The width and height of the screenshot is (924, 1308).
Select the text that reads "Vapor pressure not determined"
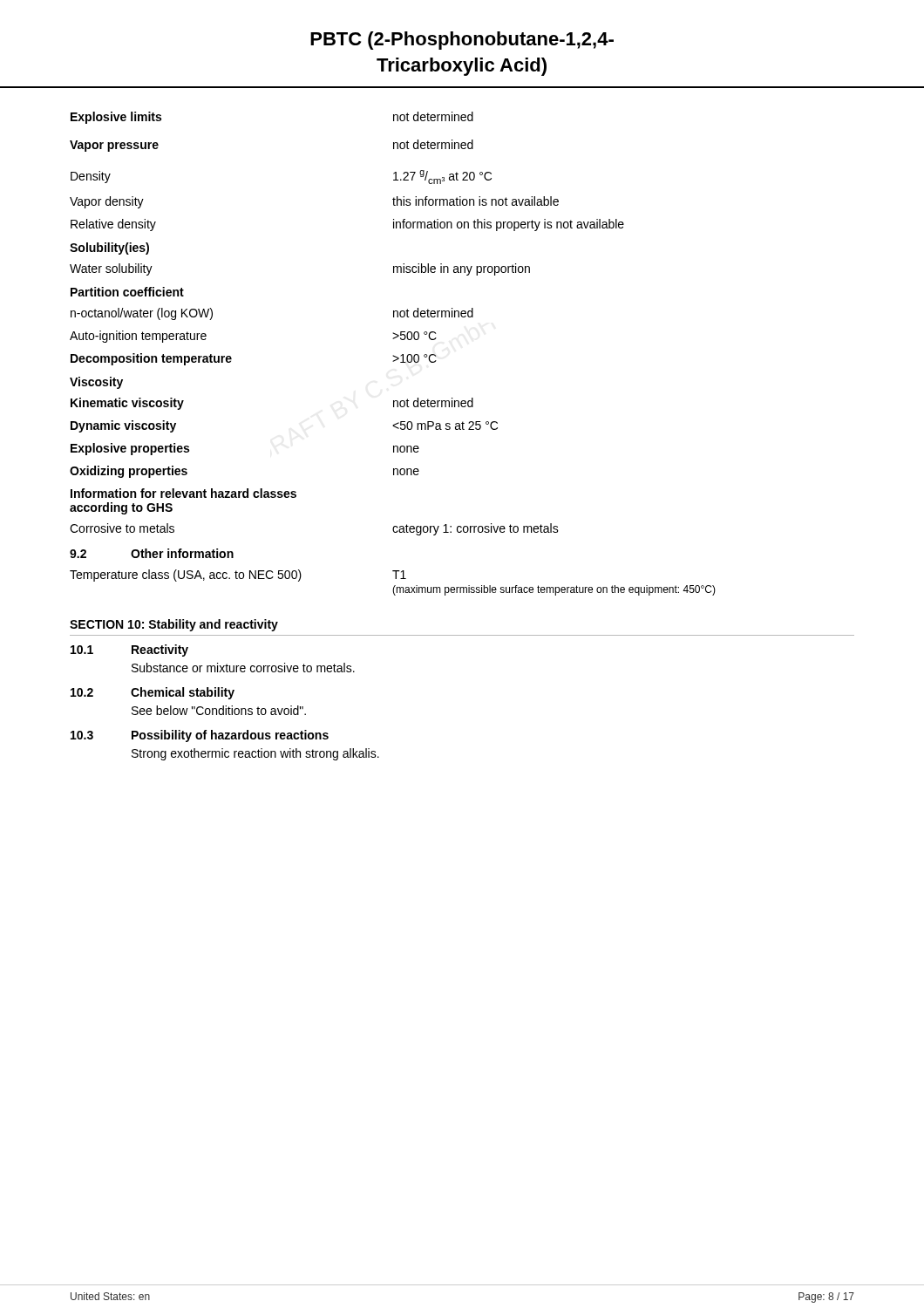462,145
